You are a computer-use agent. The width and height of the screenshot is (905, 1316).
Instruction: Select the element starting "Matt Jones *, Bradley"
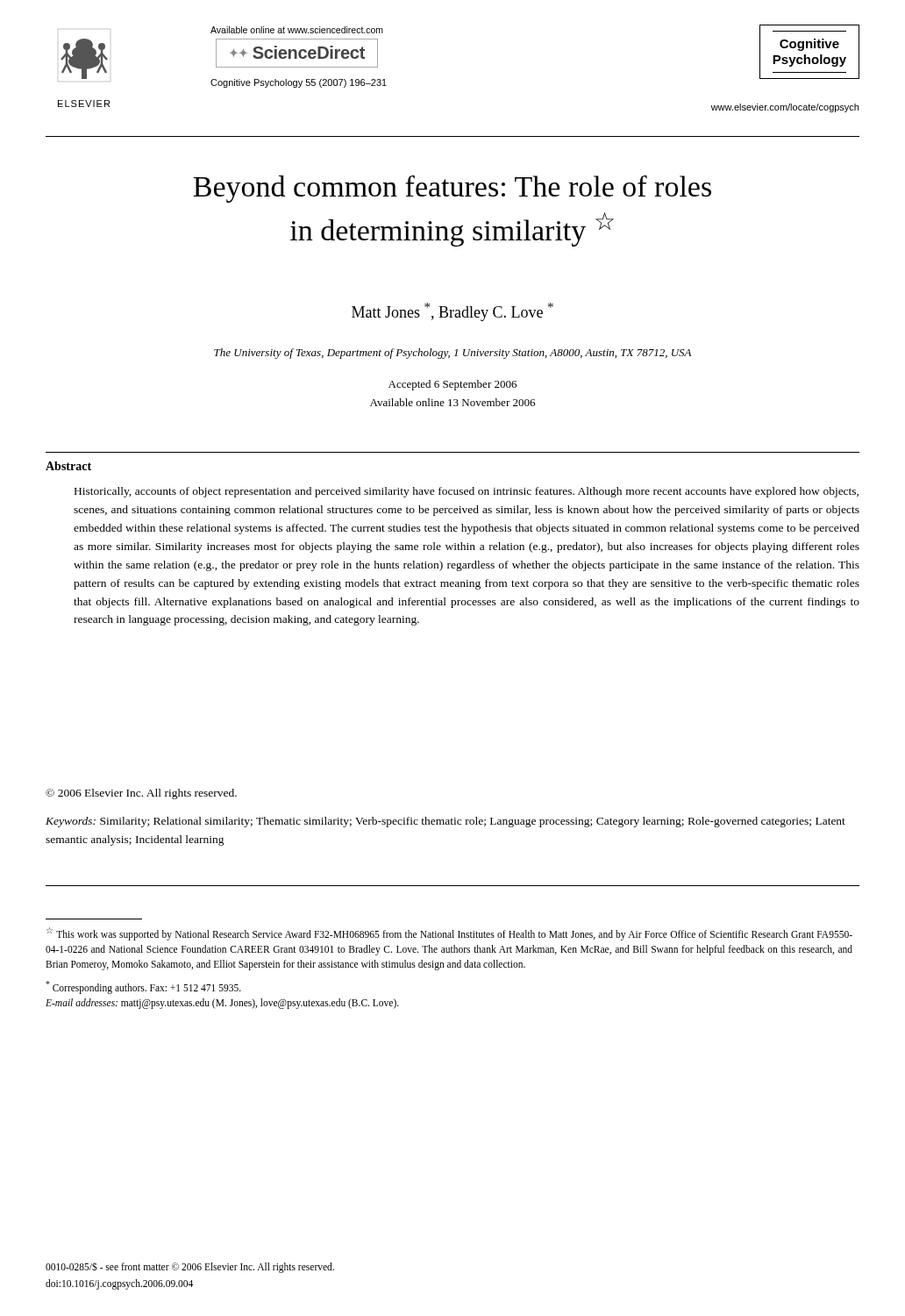point(452,311)
